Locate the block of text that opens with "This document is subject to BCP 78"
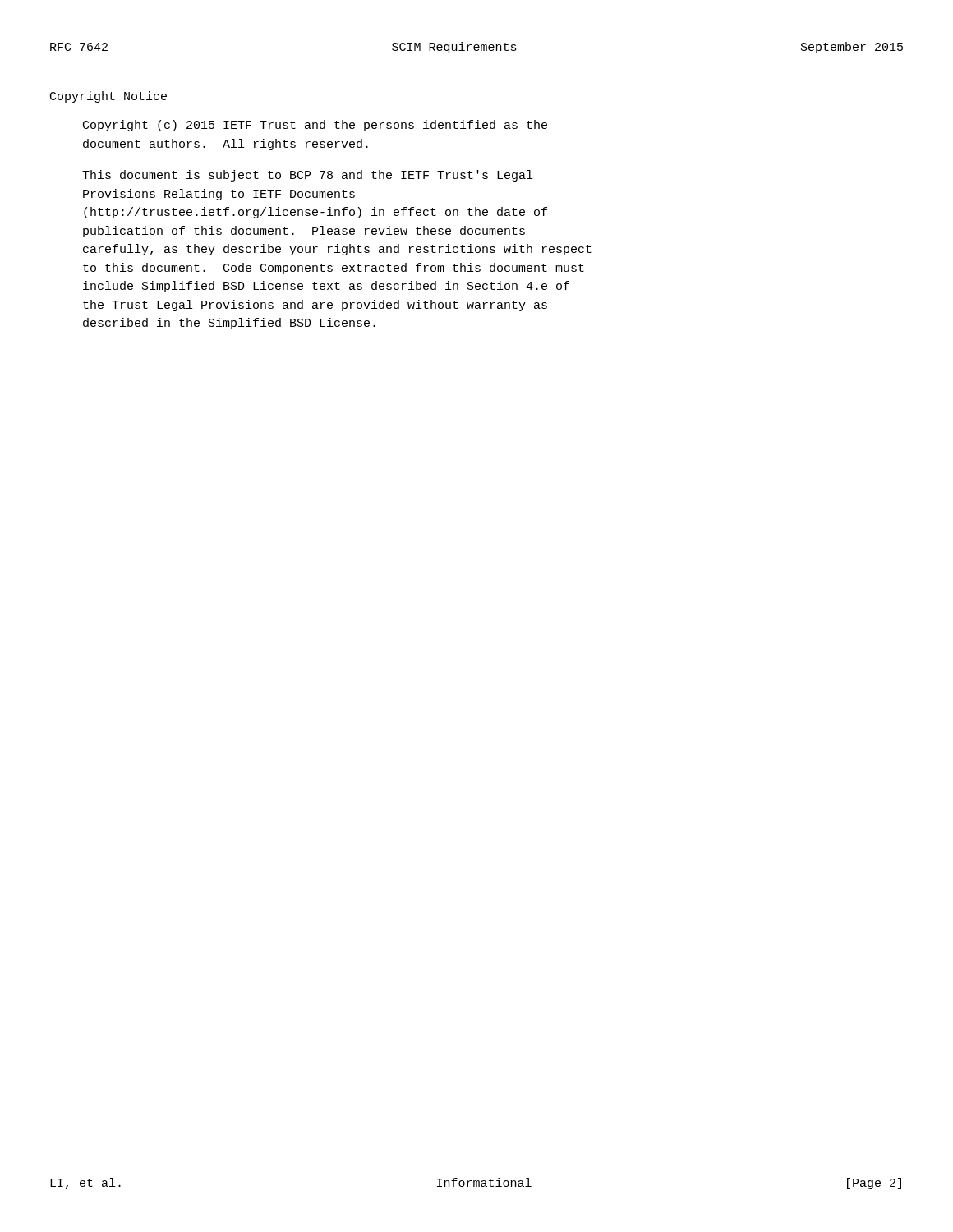953x1232 pixels. point(337,250)
